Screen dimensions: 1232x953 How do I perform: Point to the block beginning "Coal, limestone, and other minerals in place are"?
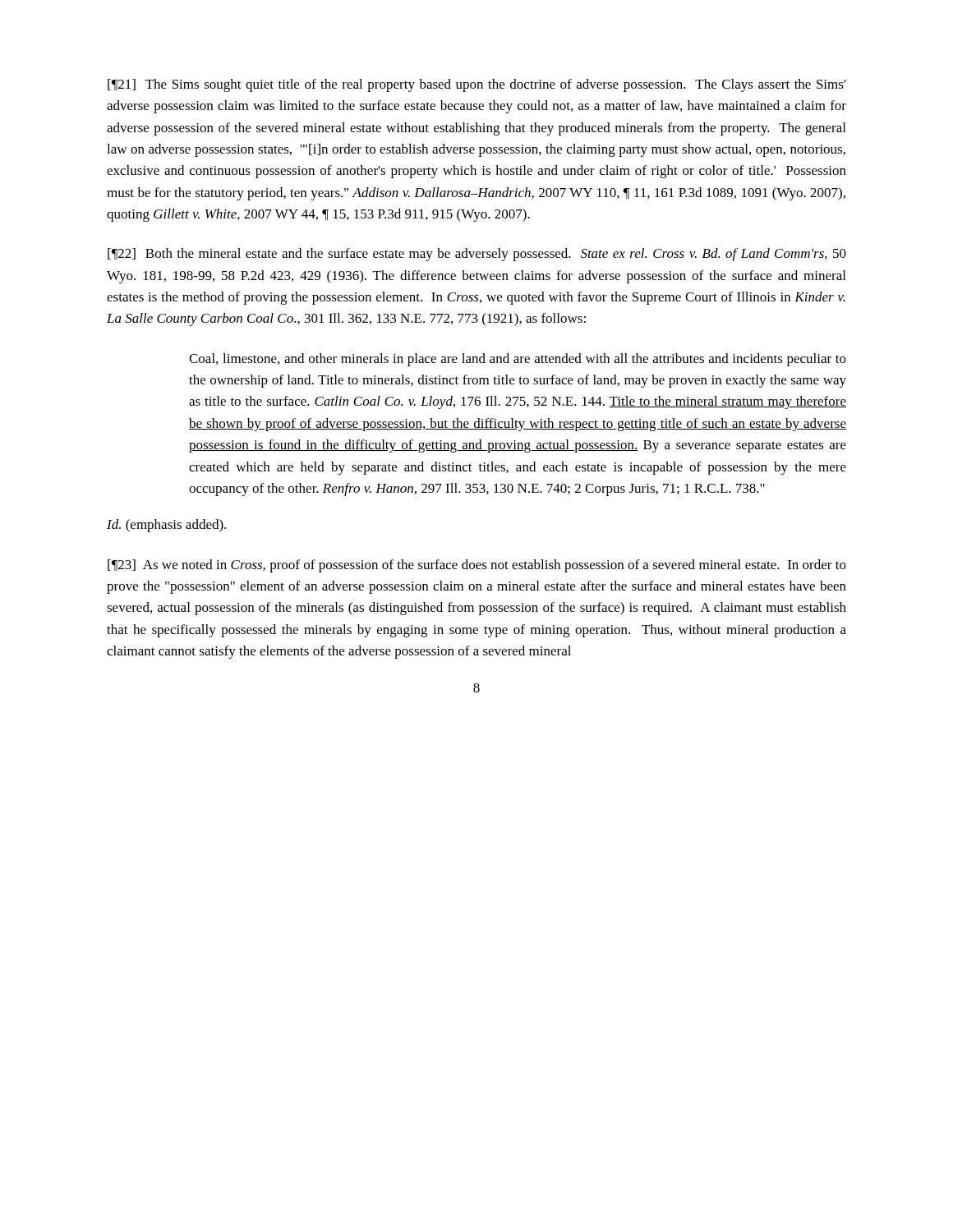click(x=518, y=423)
